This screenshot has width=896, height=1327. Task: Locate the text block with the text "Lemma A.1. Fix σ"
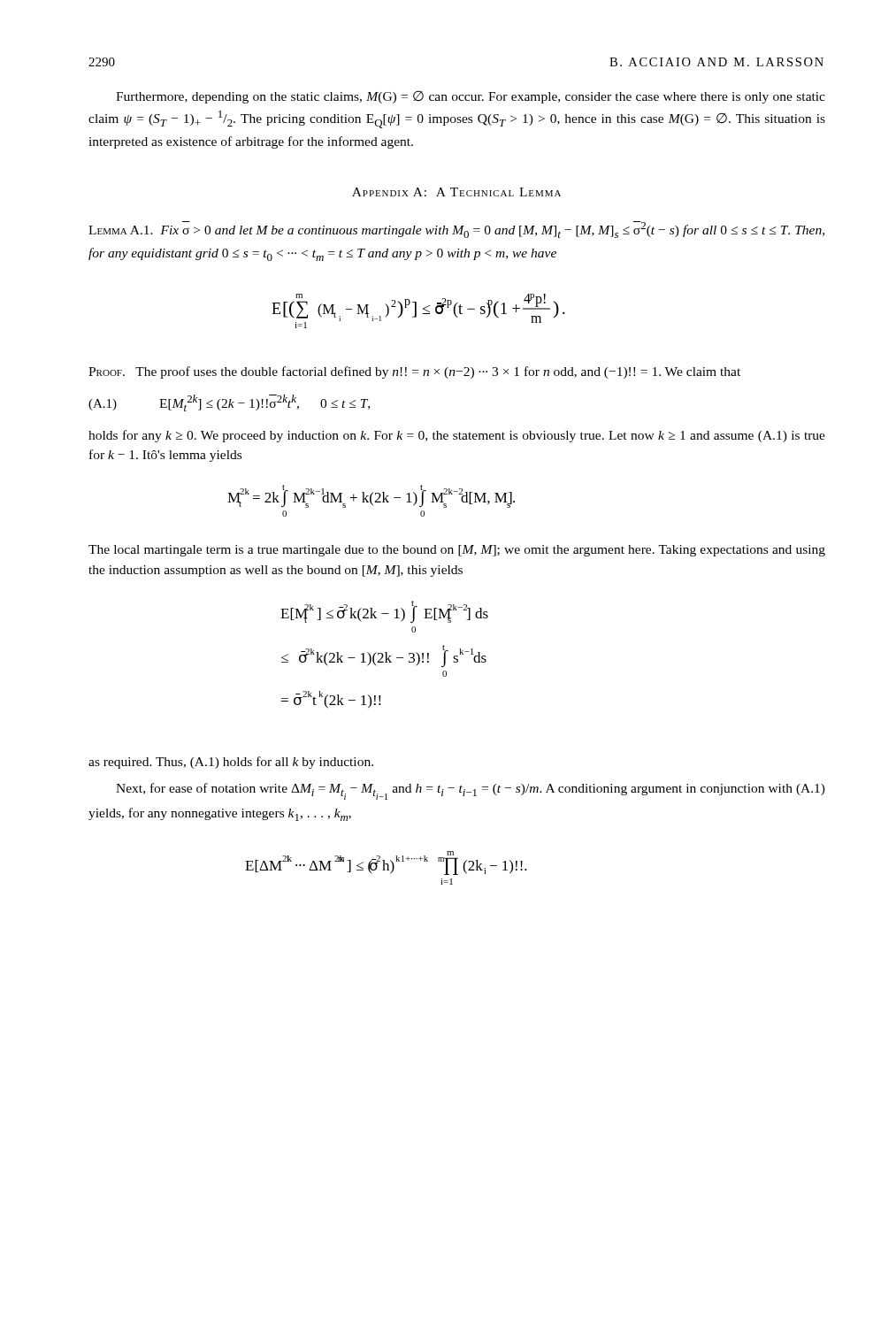pos(457,241)
